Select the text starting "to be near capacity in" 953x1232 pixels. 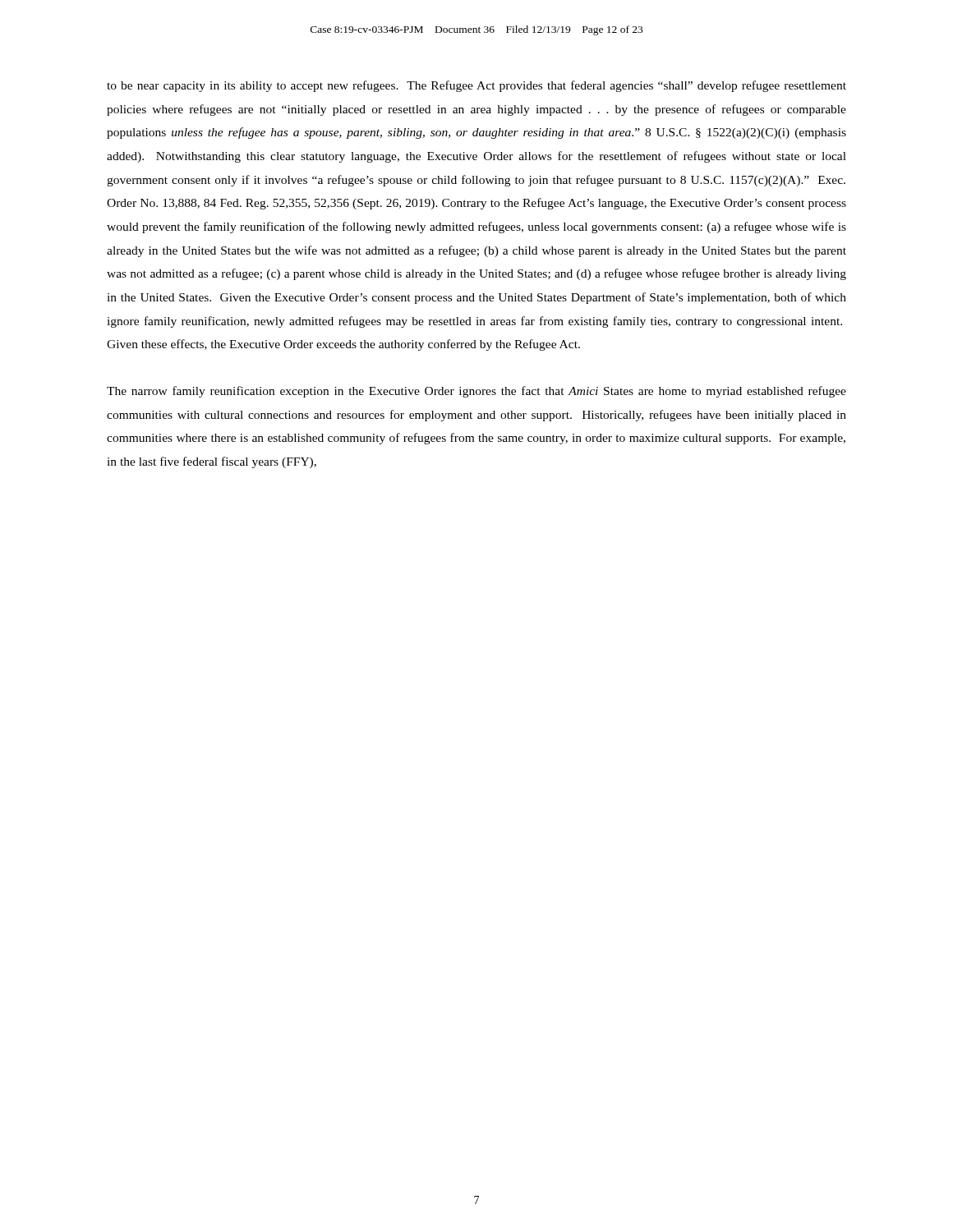point(476,215)
